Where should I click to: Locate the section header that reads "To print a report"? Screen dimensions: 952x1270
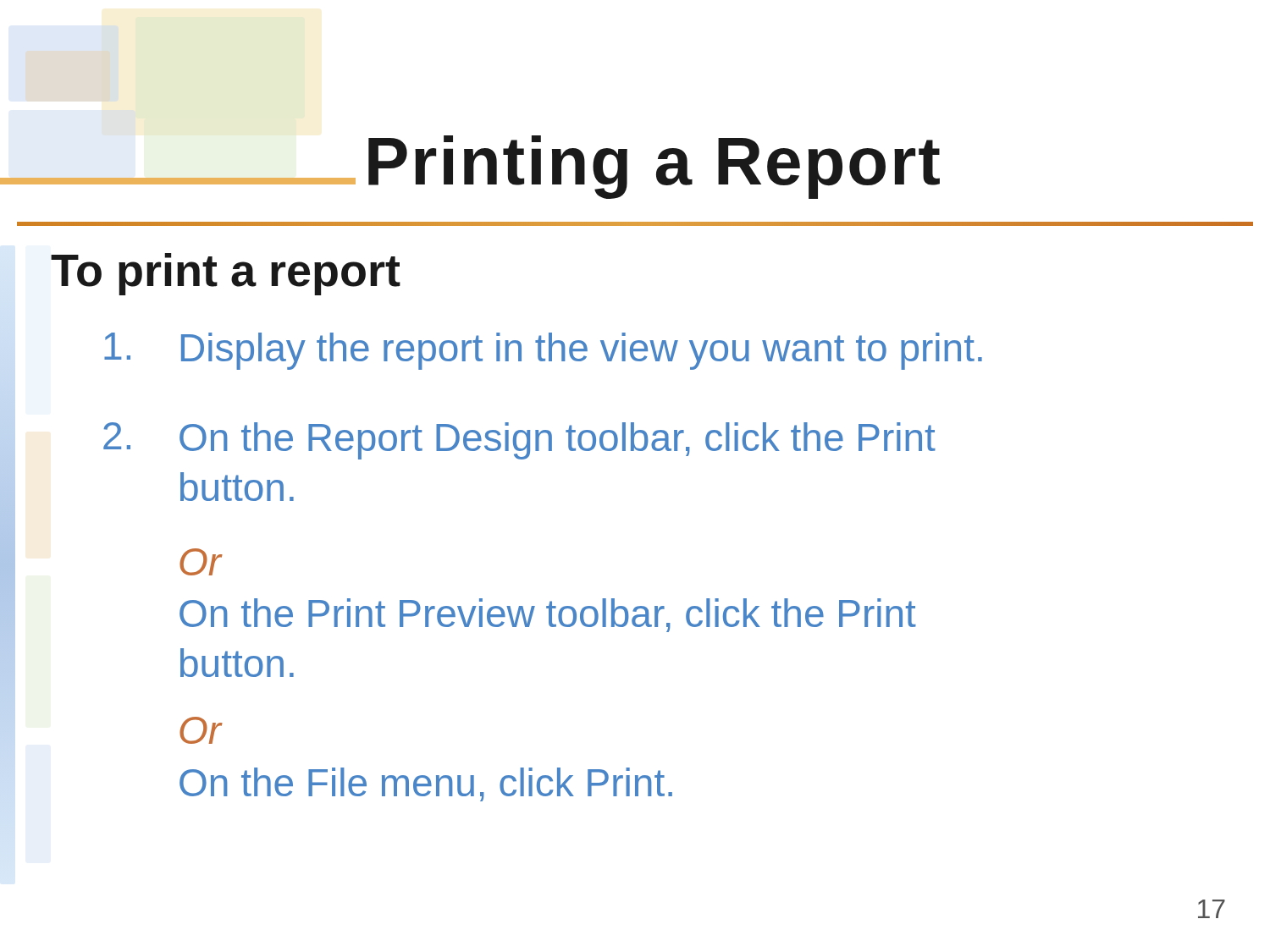[226, 270]
